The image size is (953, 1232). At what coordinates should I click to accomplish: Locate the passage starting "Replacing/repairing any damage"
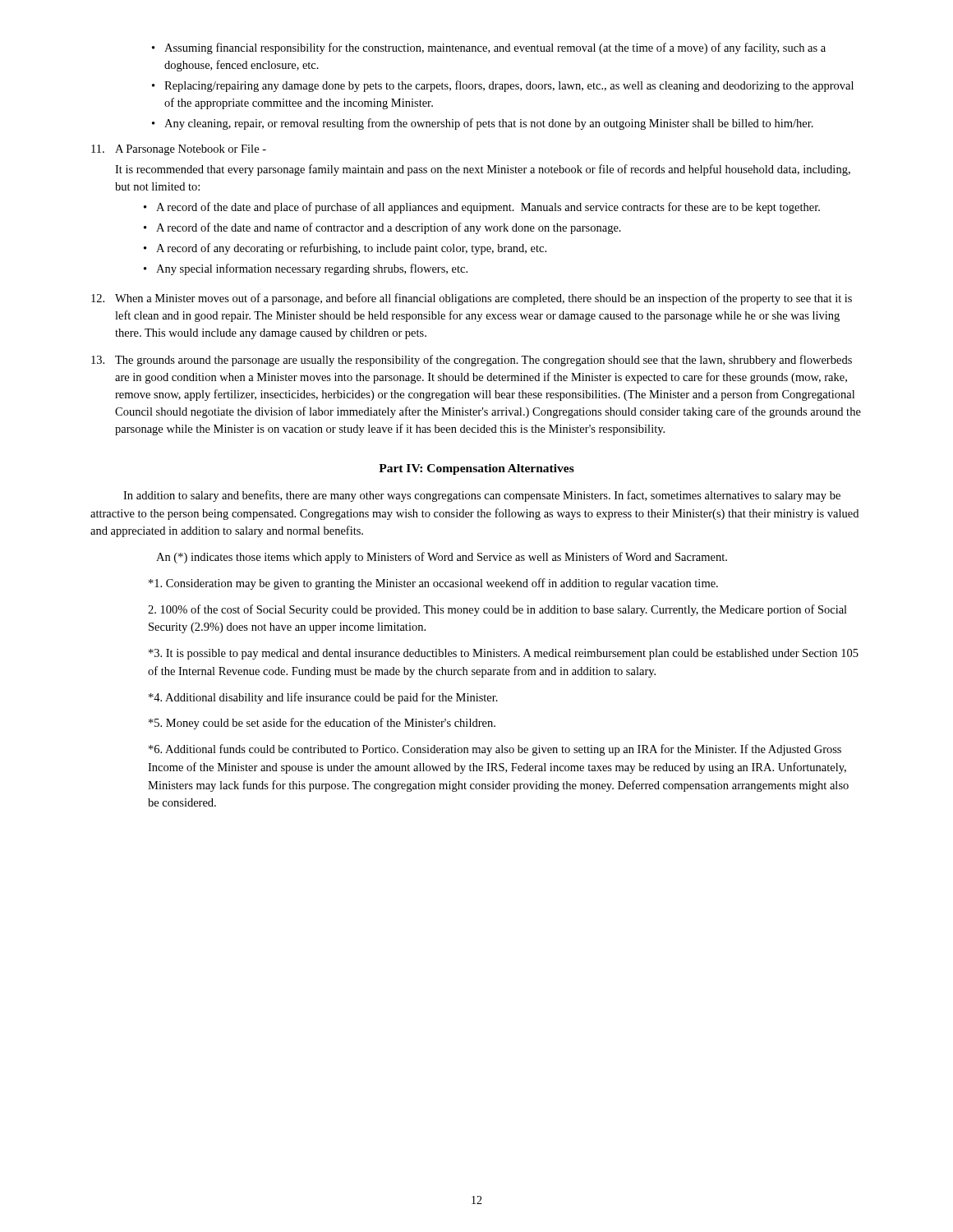(505, 94)
